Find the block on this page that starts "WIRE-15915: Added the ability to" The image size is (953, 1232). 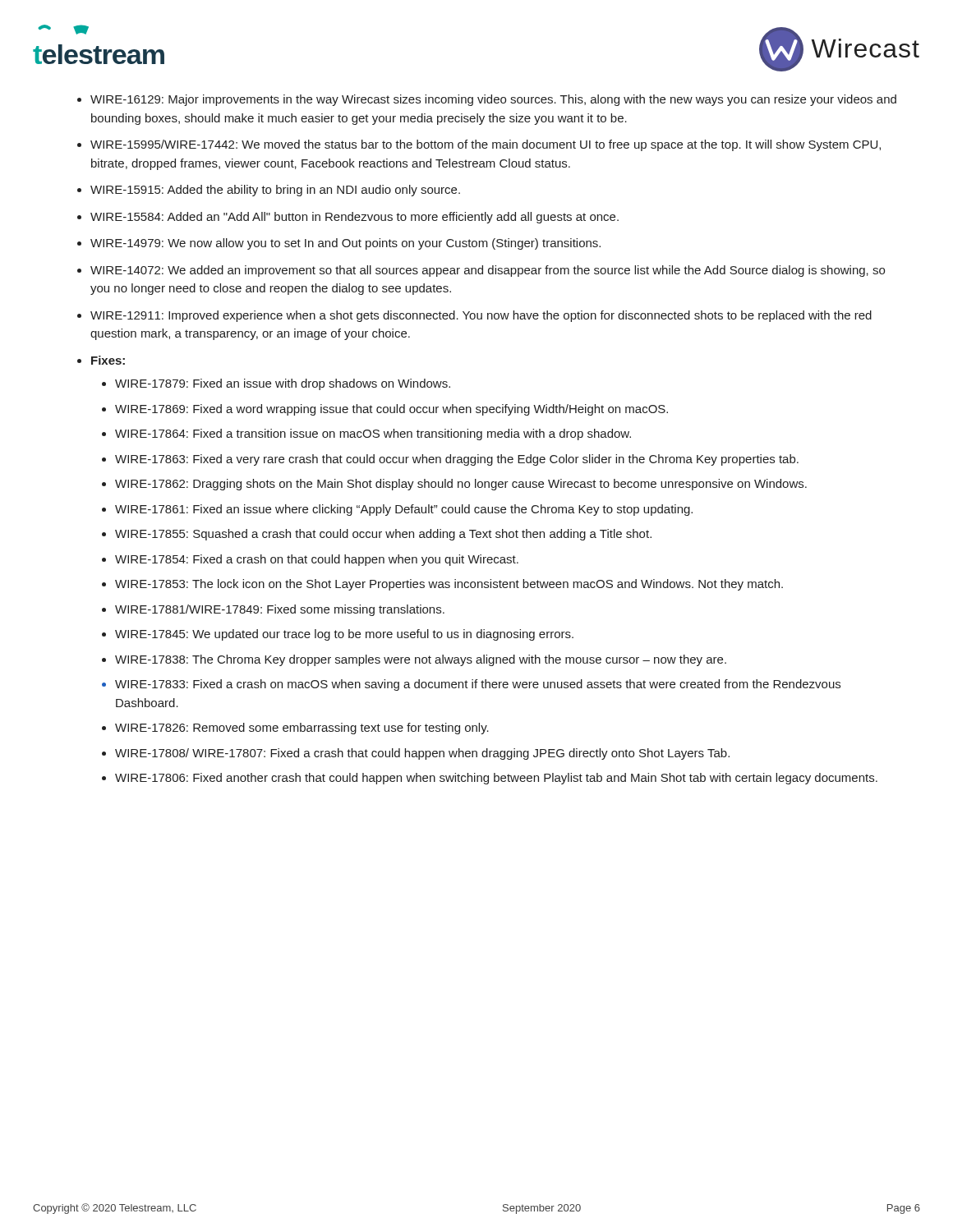tap(276, 189)
